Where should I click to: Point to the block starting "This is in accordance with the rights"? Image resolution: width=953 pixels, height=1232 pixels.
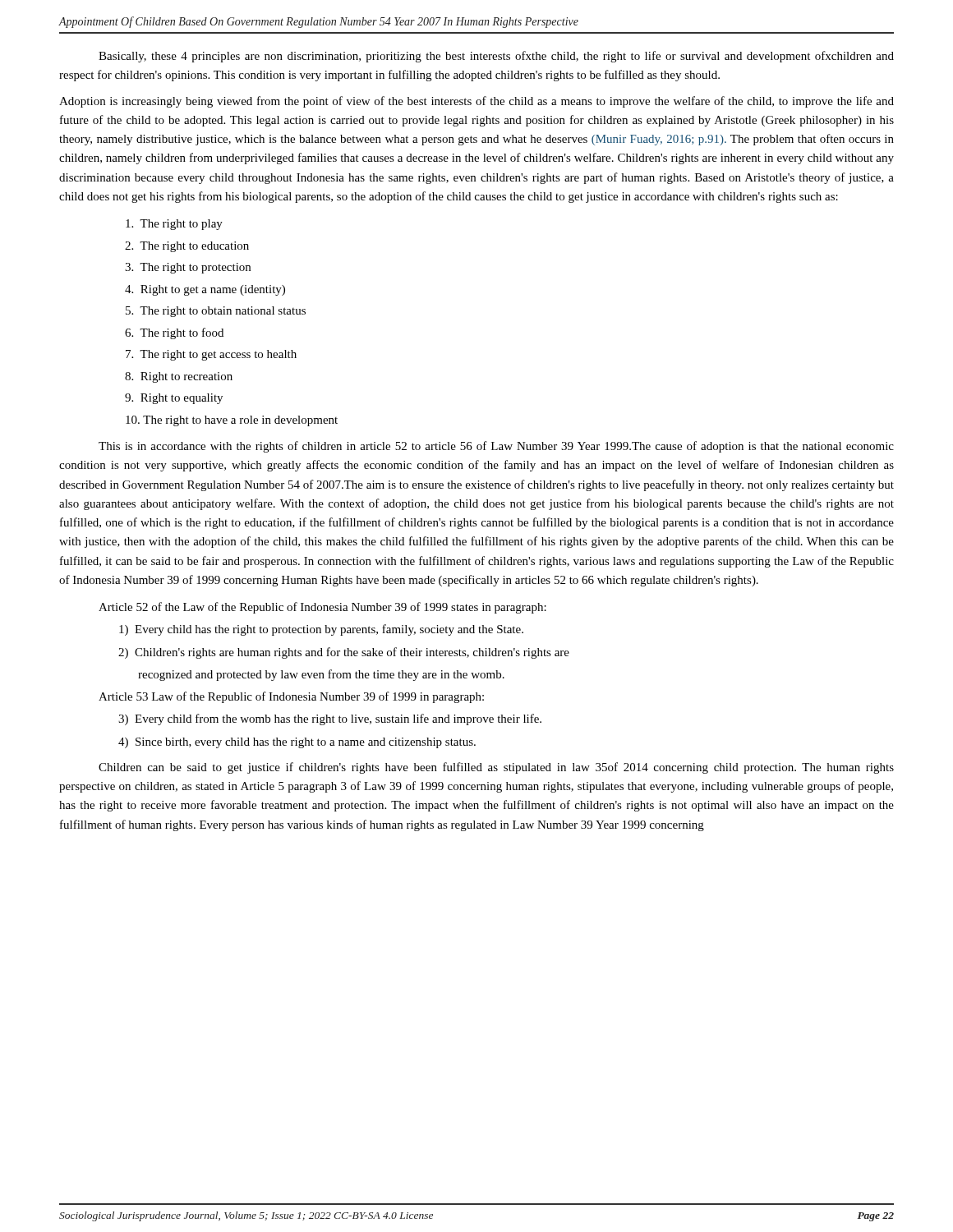tap(476, 513)
